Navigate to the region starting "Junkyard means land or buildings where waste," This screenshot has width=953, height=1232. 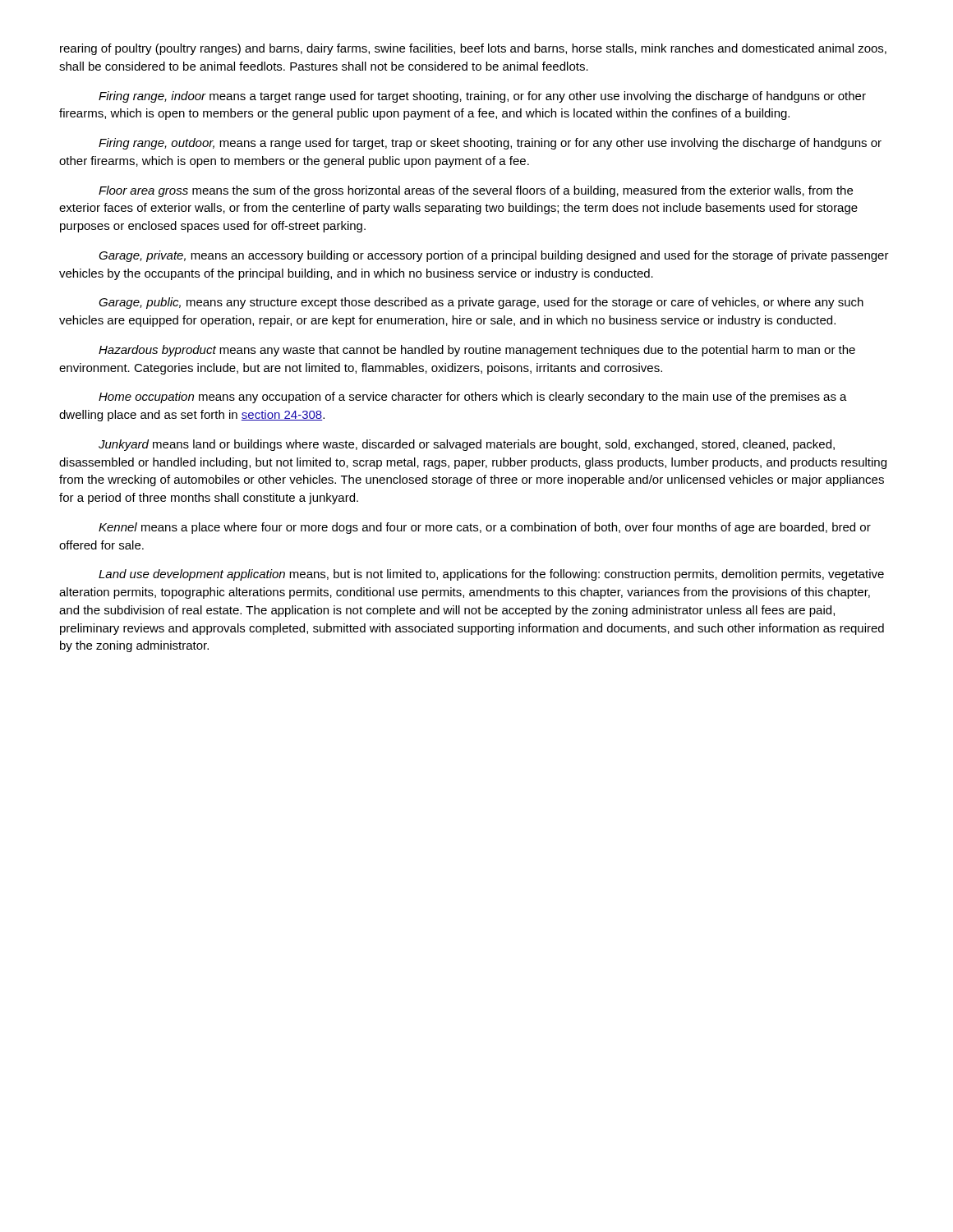click(x=476, y=471)
